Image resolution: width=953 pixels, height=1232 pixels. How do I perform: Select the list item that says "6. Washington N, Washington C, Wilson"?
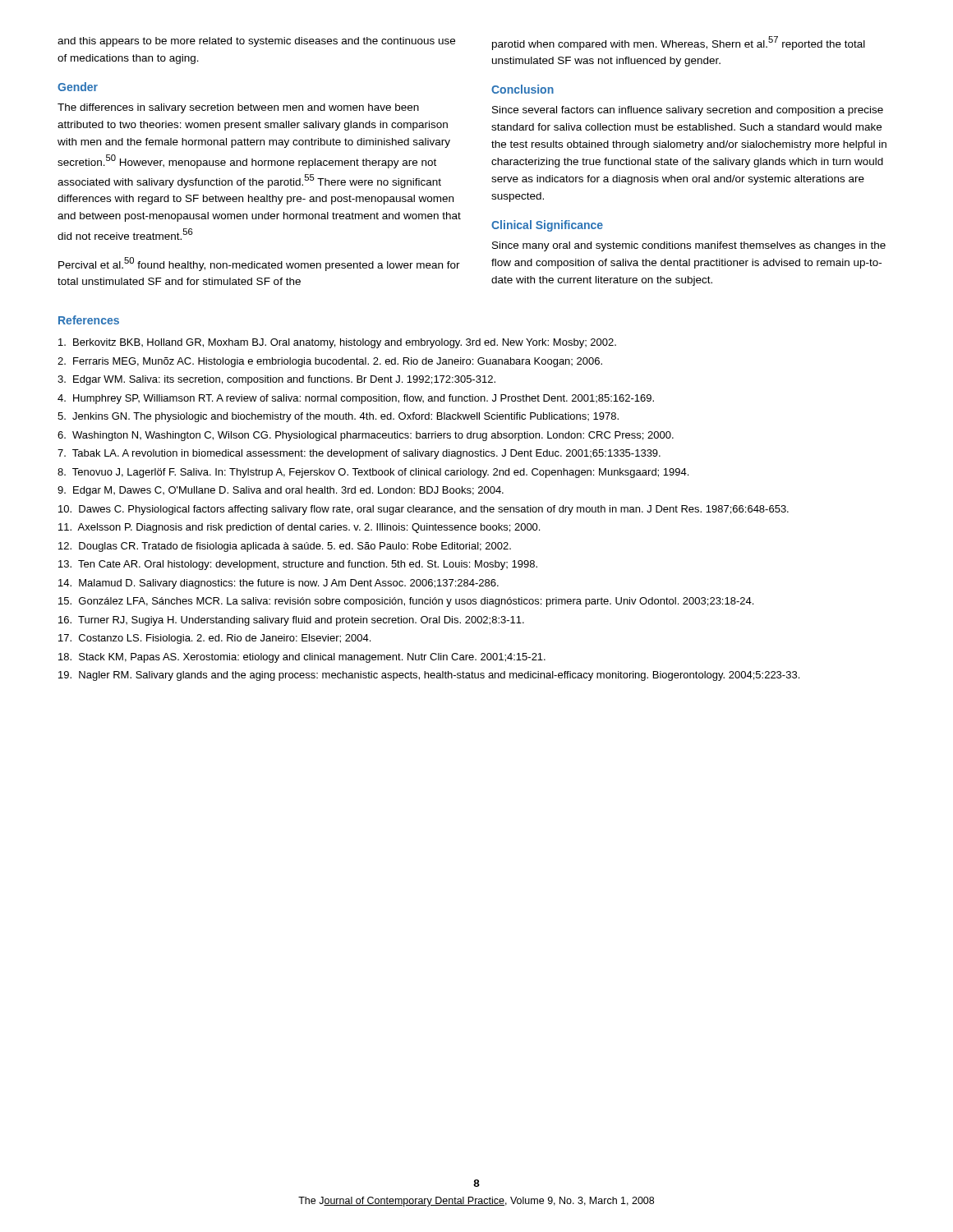366,435
